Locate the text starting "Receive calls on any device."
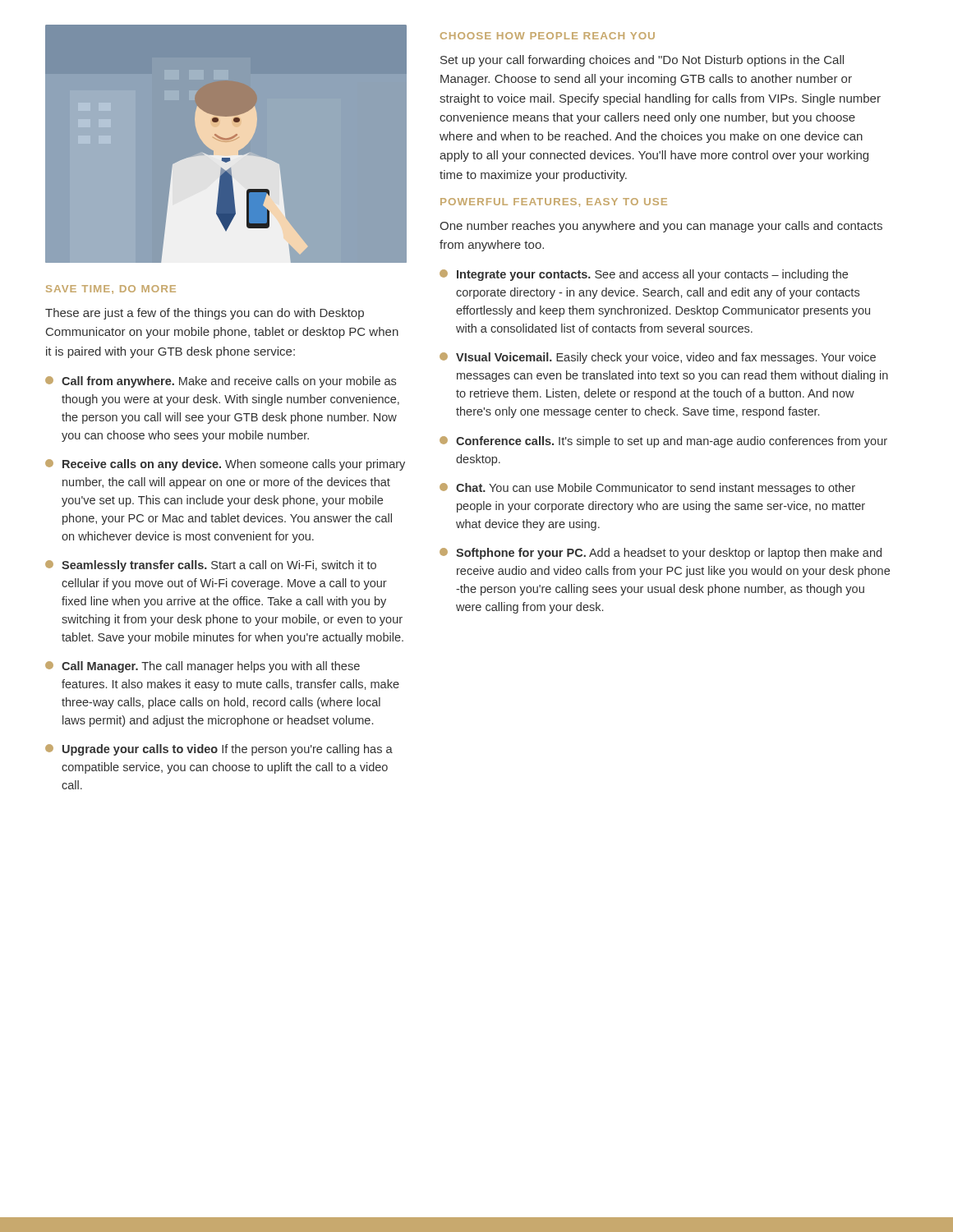 pos(226,500)
